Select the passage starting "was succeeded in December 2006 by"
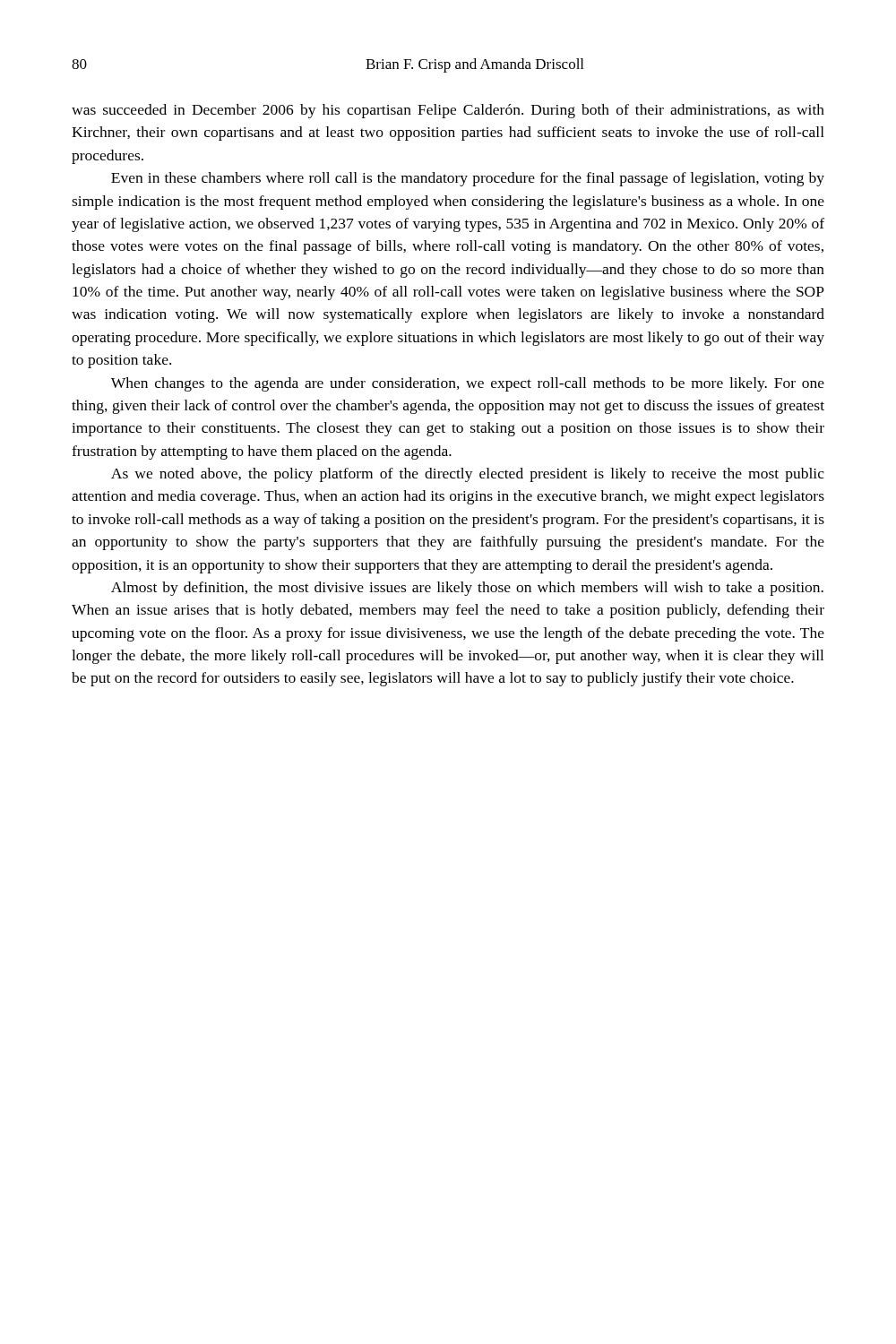The image size is (896, 1344). point(448,133)
